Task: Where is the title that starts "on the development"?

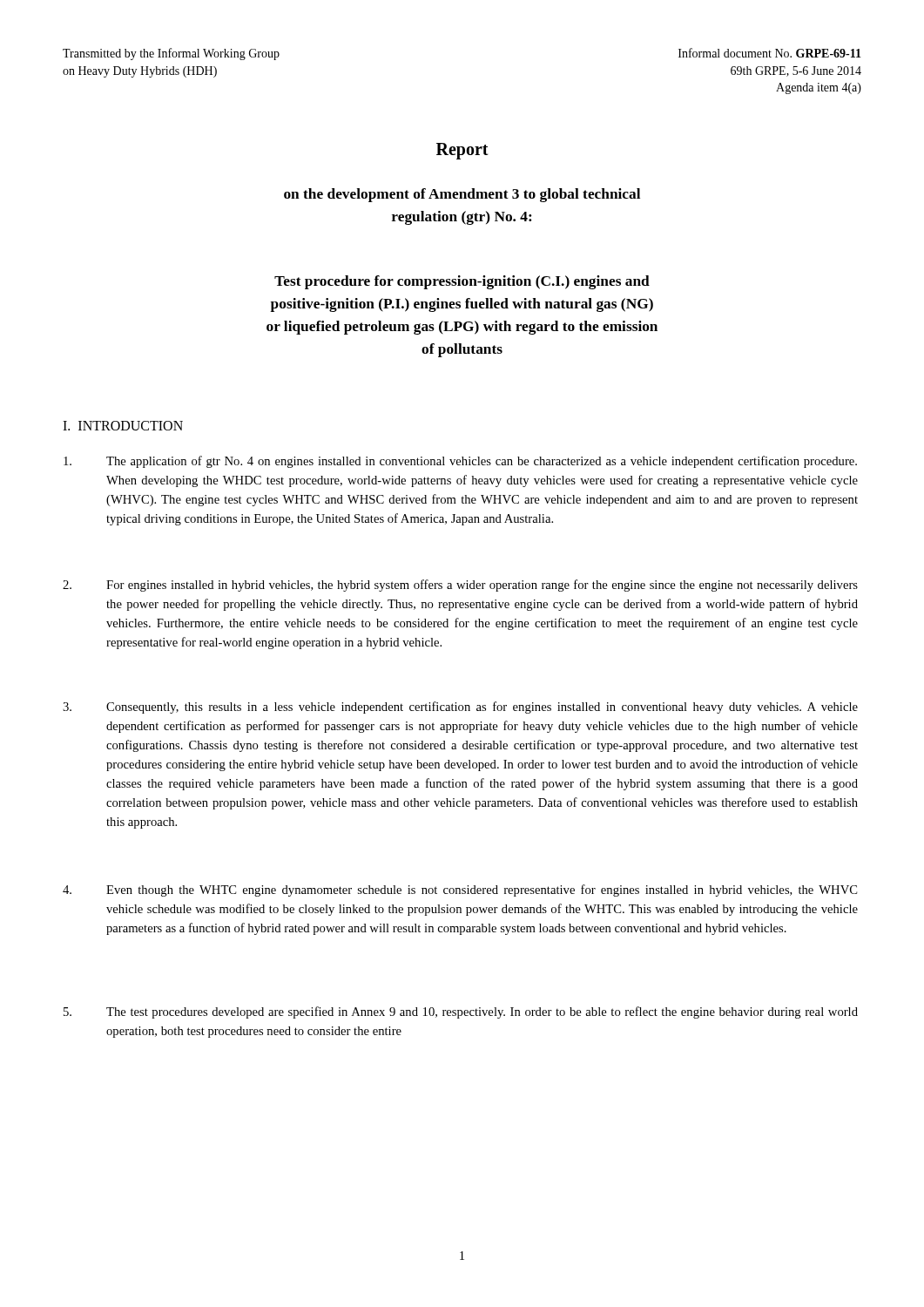Action: click(462, 205)
